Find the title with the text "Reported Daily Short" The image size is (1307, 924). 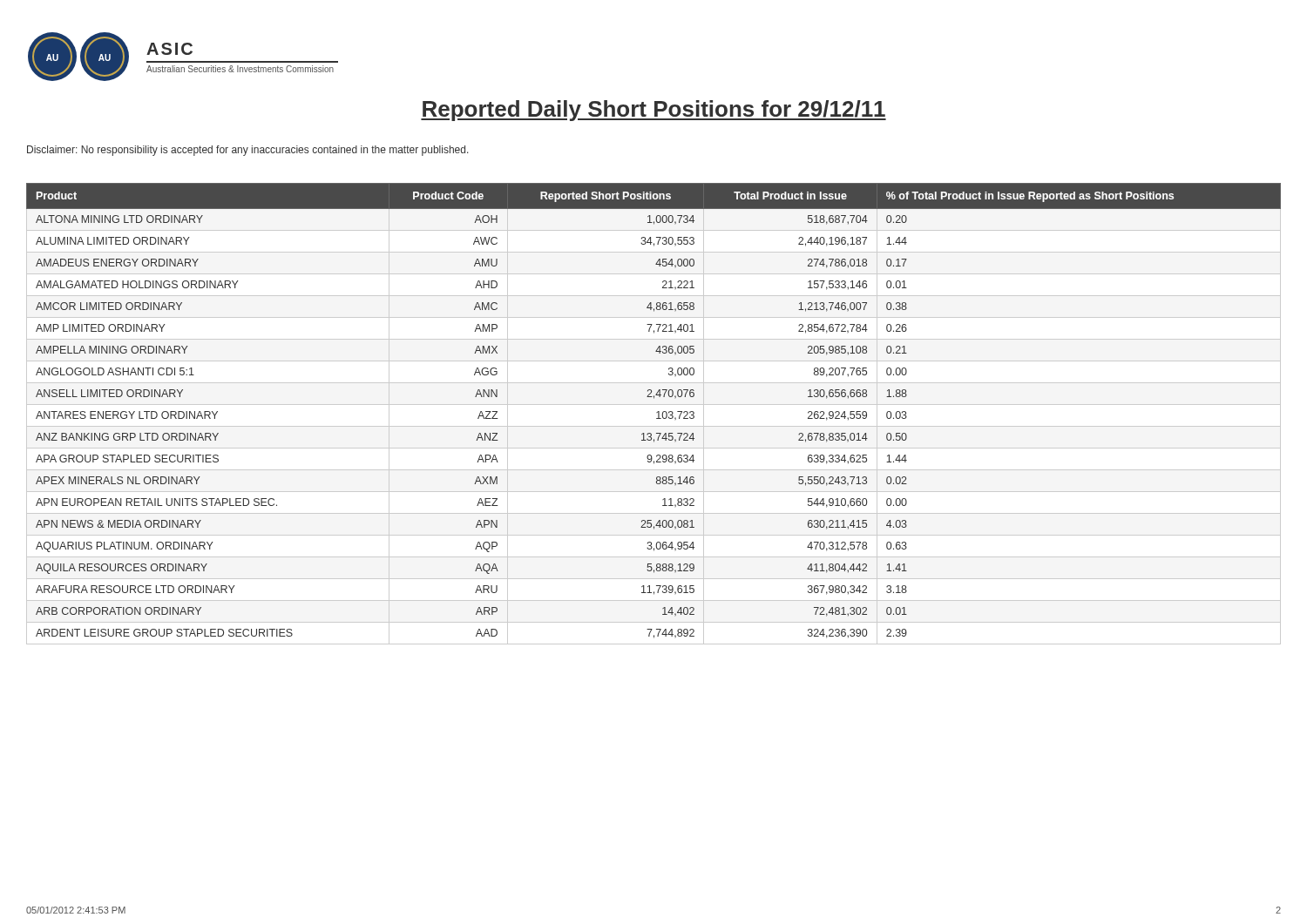tap(654, 109)
